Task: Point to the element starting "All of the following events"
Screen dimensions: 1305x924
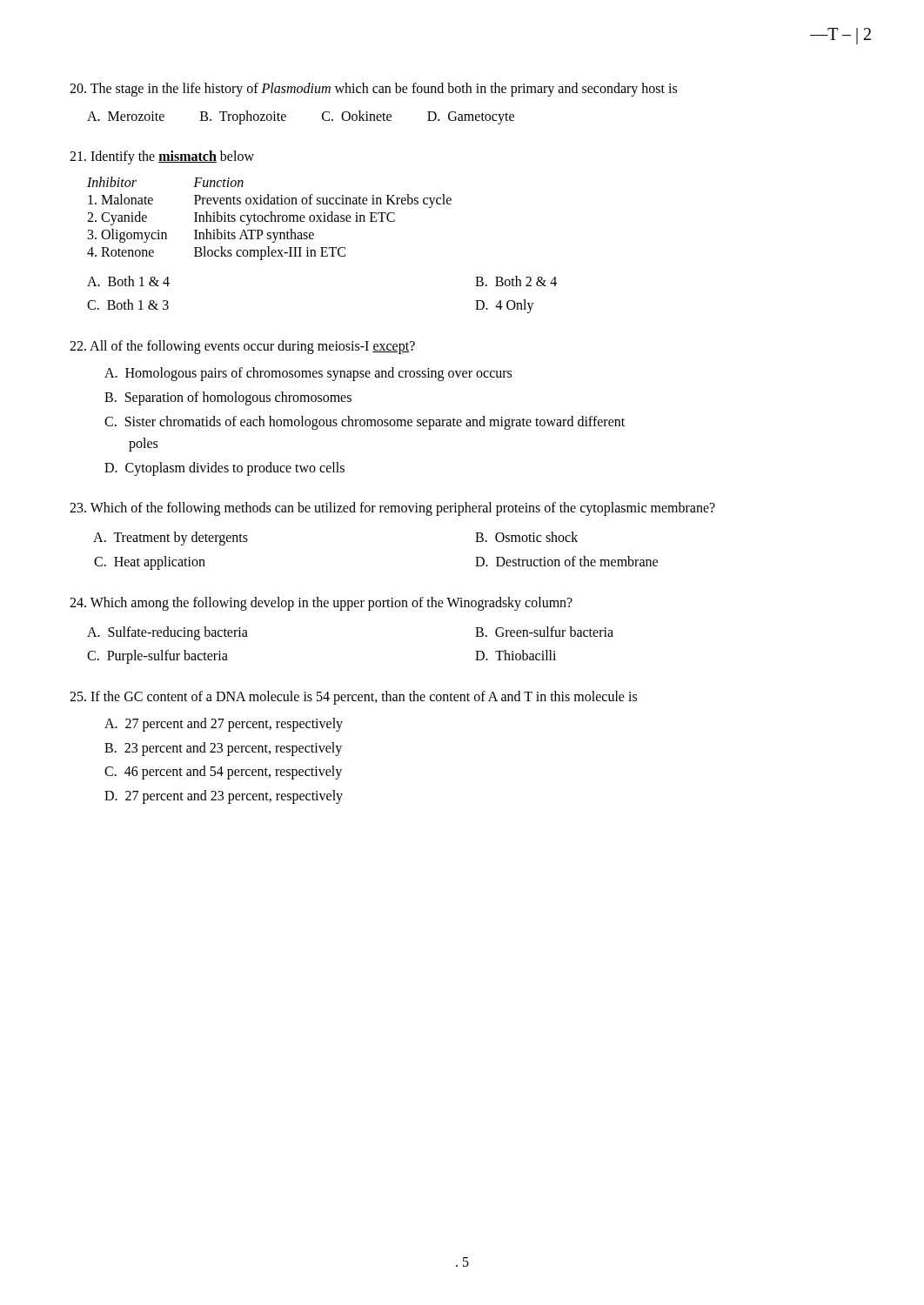Action: point(242,346)
